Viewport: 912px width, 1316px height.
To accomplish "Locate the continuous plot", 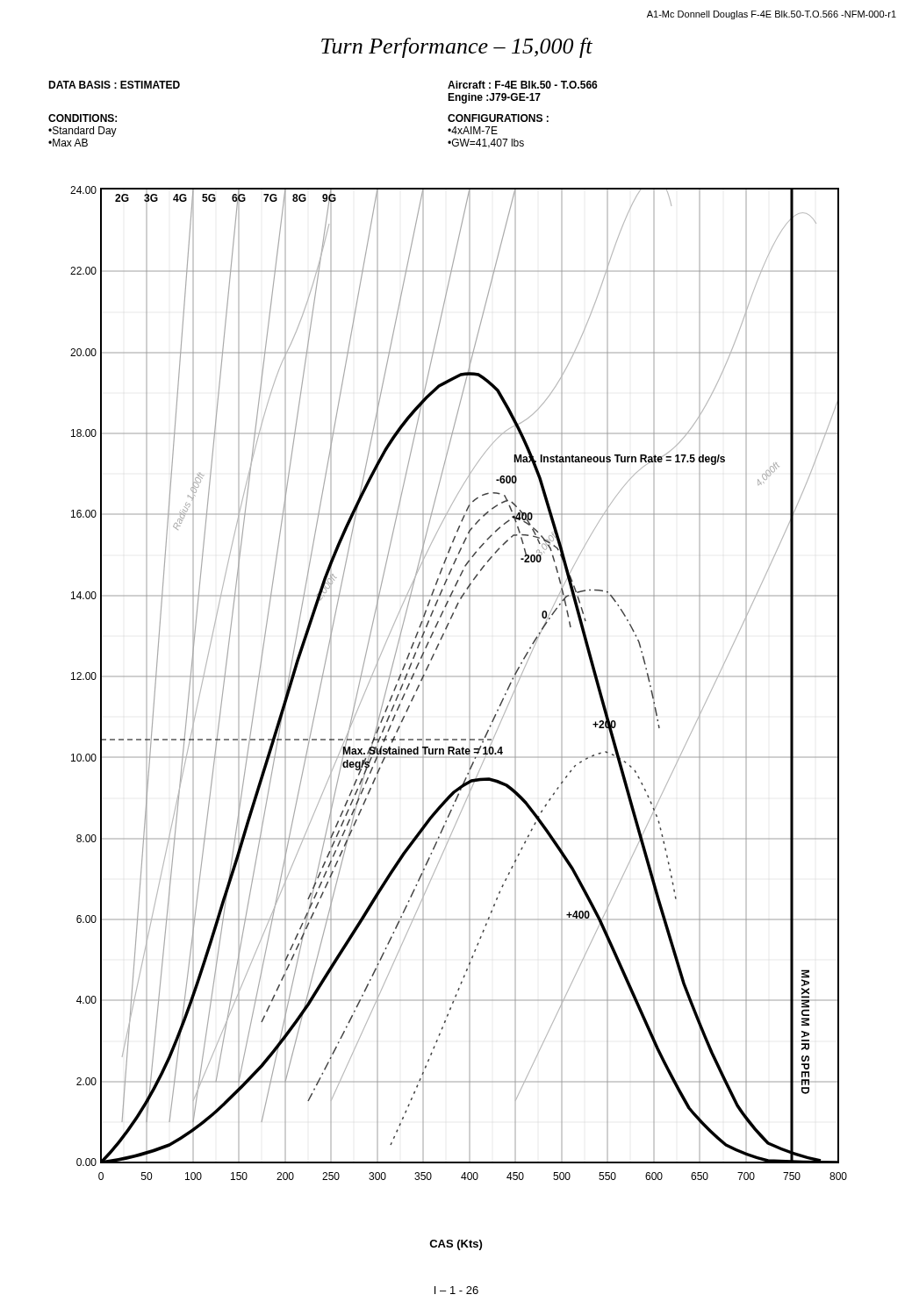I will [x=461, y=702].
